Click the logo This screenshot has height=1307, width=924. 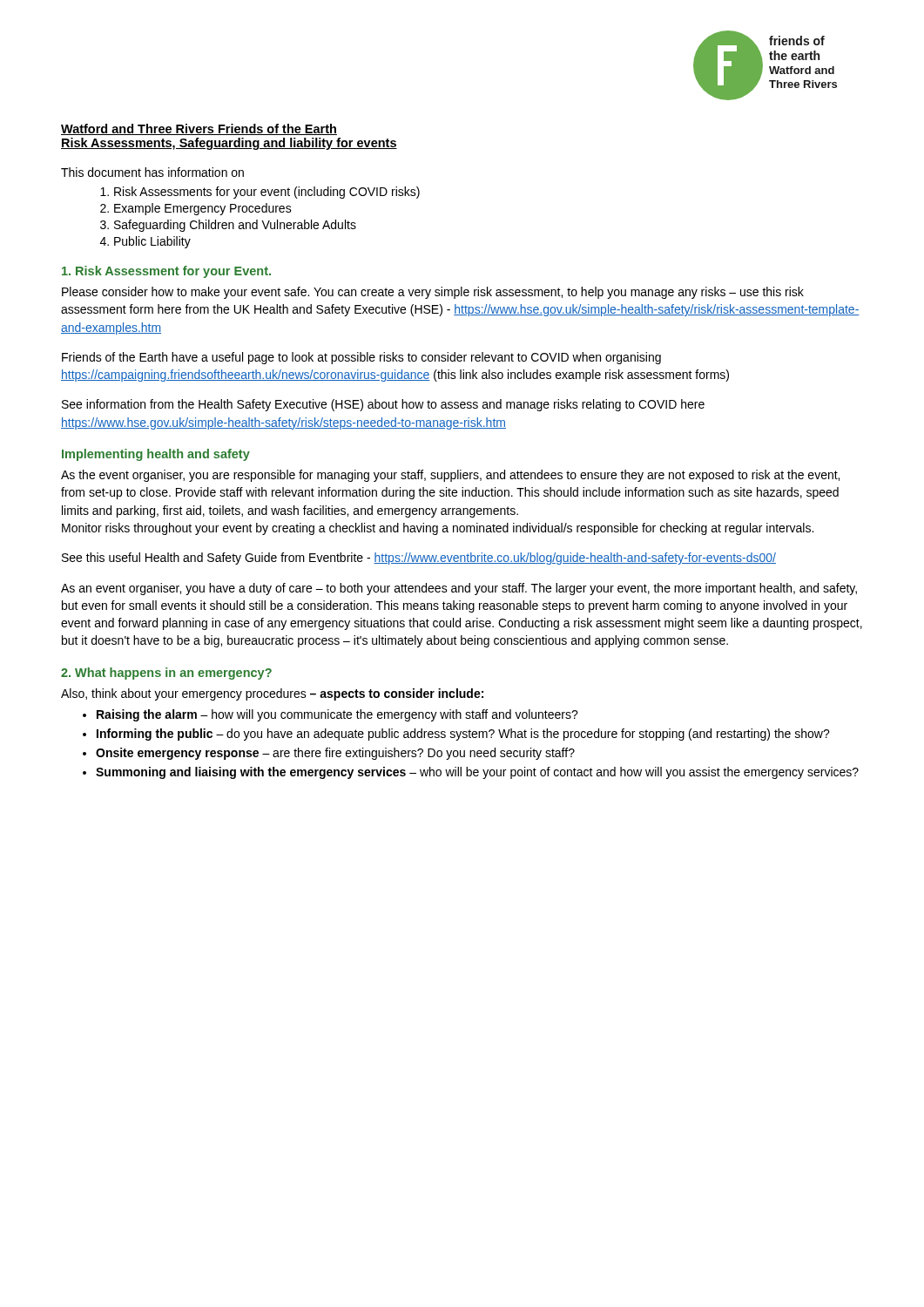pyautogui.click(x=776, y=67)
